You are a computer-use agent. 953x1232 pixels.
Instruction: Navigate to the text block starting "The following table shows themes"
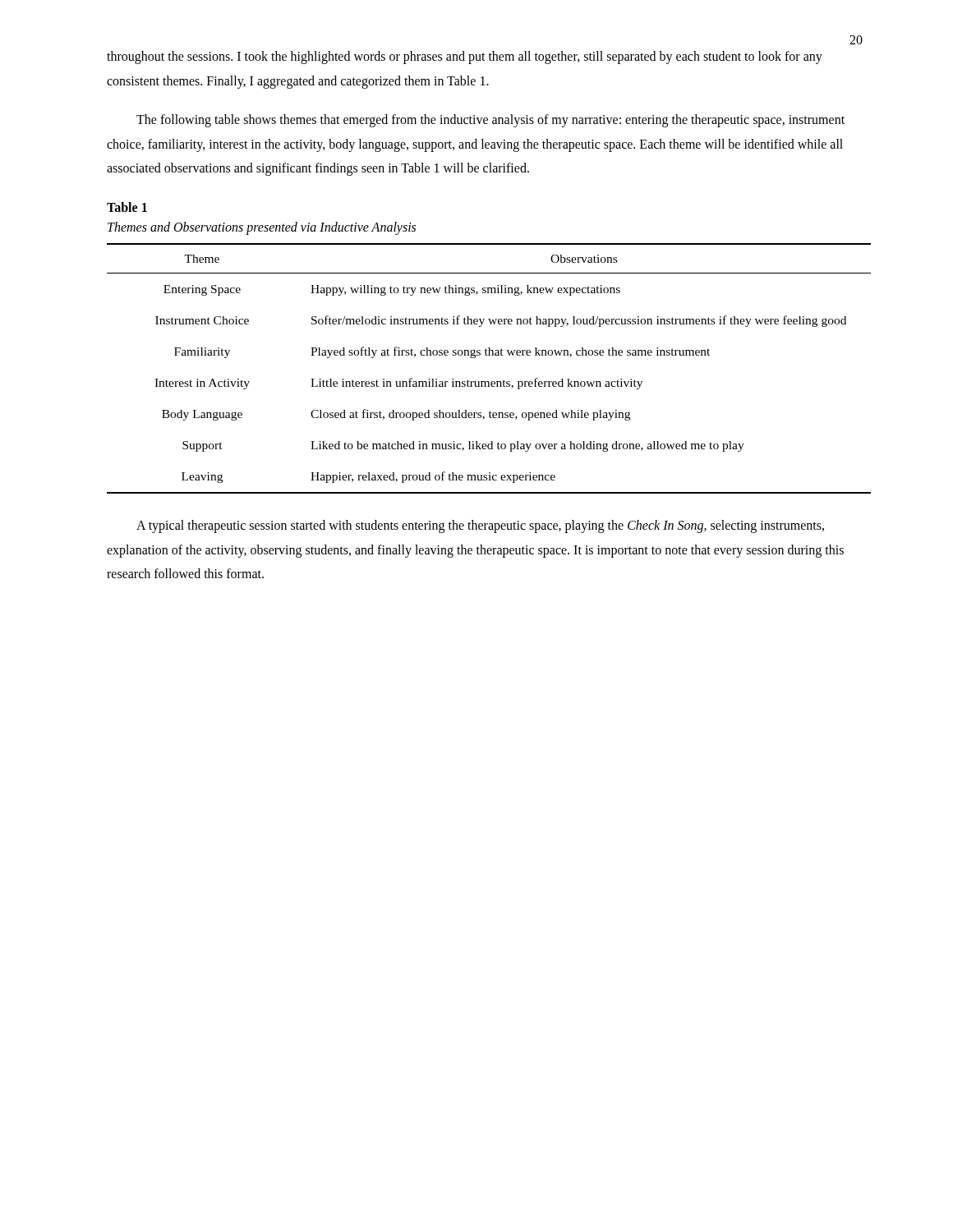coord(489,144)
